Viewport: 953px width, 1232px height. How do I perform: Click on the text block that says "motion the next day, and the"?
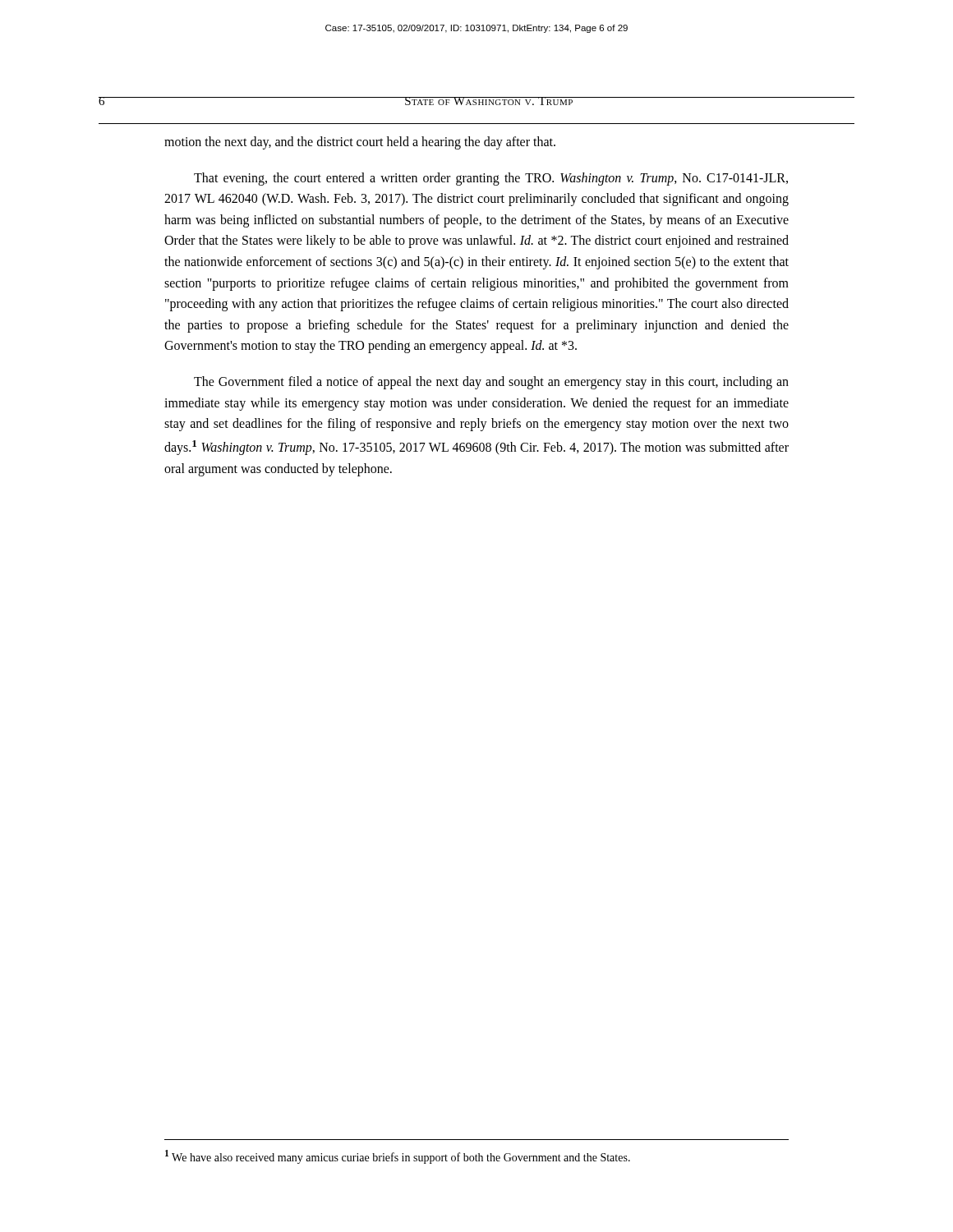pyautogui.click(x=360, y=142)
